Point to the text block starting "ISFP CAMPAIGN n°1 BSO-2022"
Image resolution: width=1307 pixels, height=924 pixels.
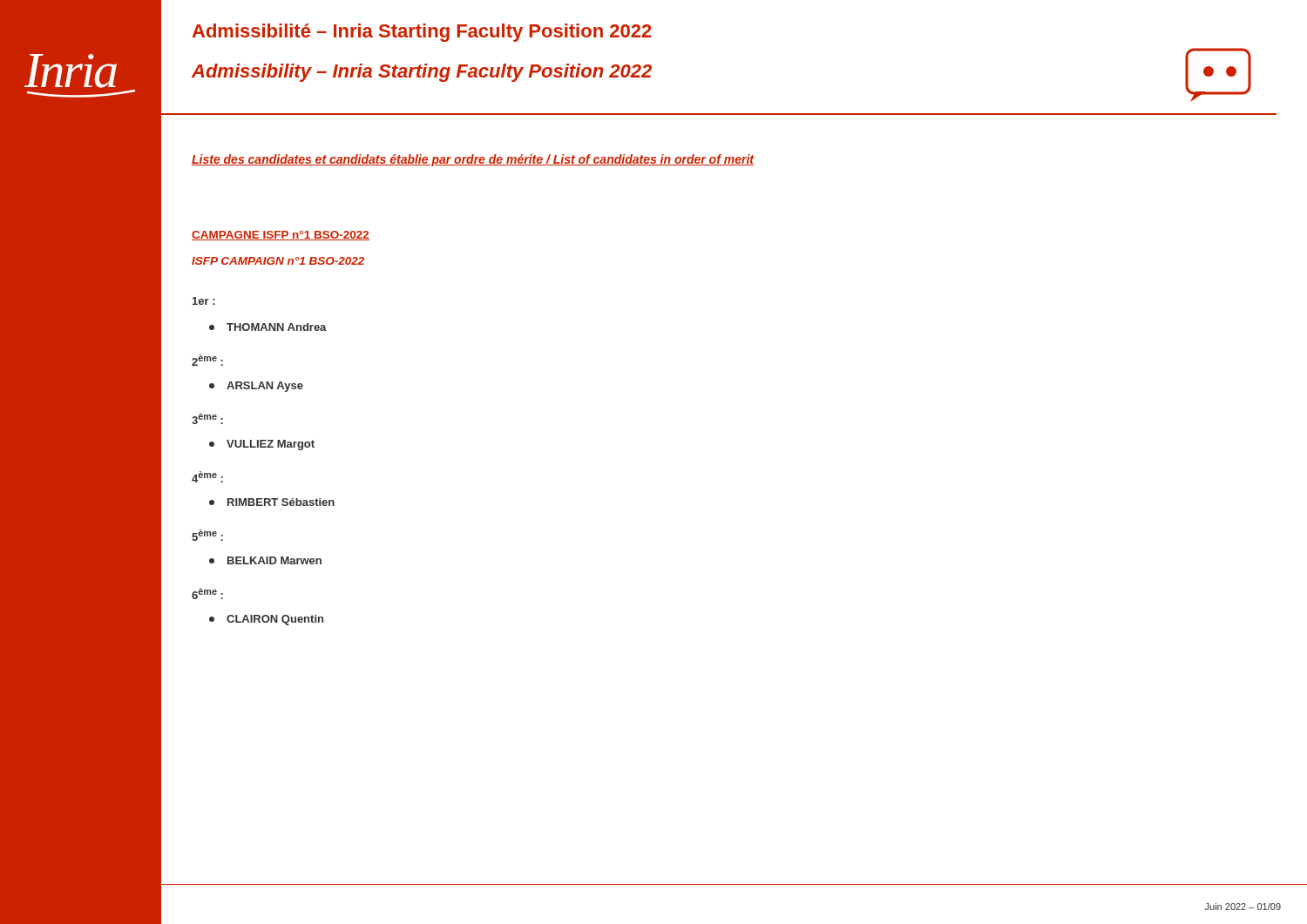pos(278,261)
